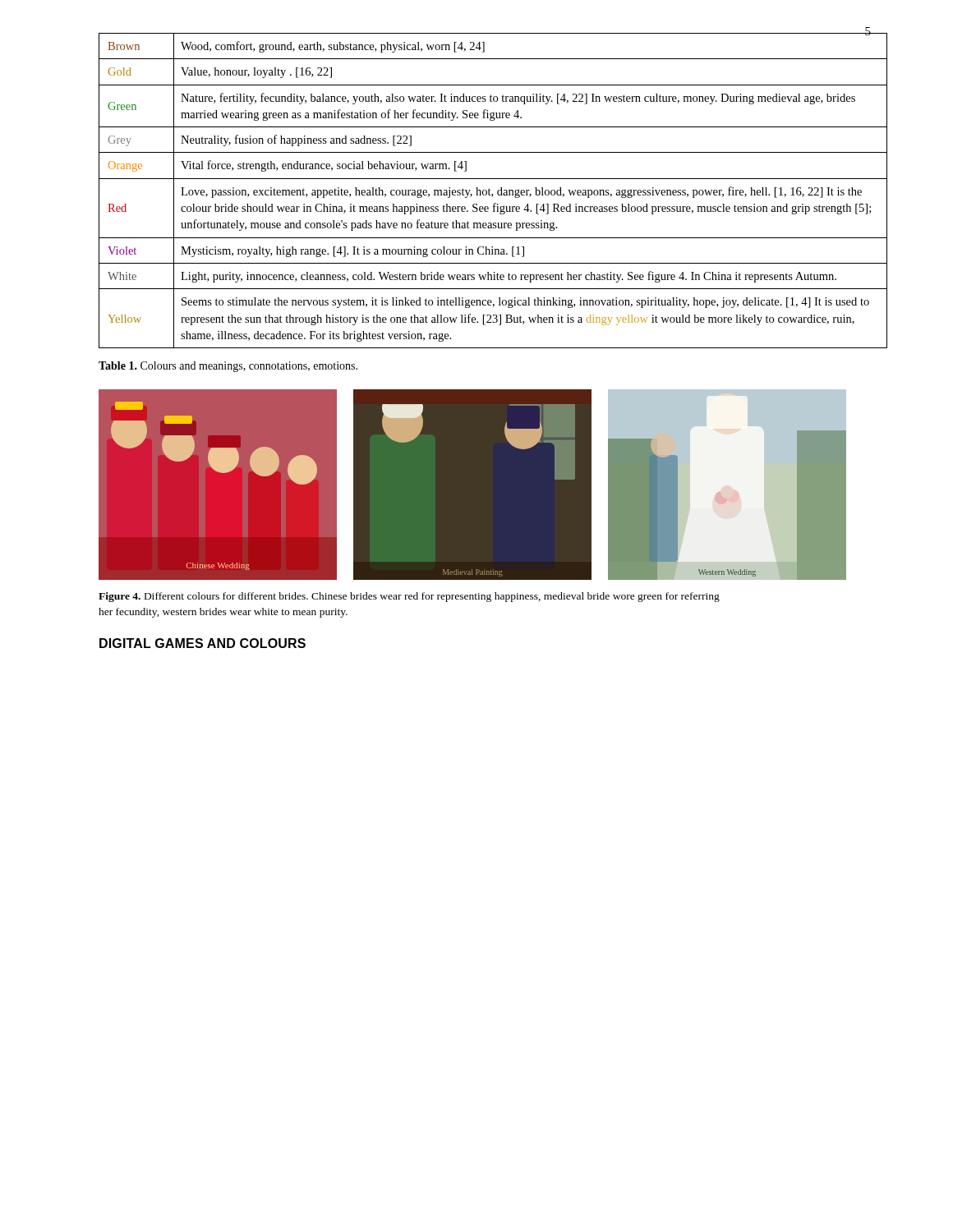This screenshot has height=1232, width=953.
Task: Click on the text starting "Table 1. Colours and meanings, connotations, emotions."
Action: [228, 366]
